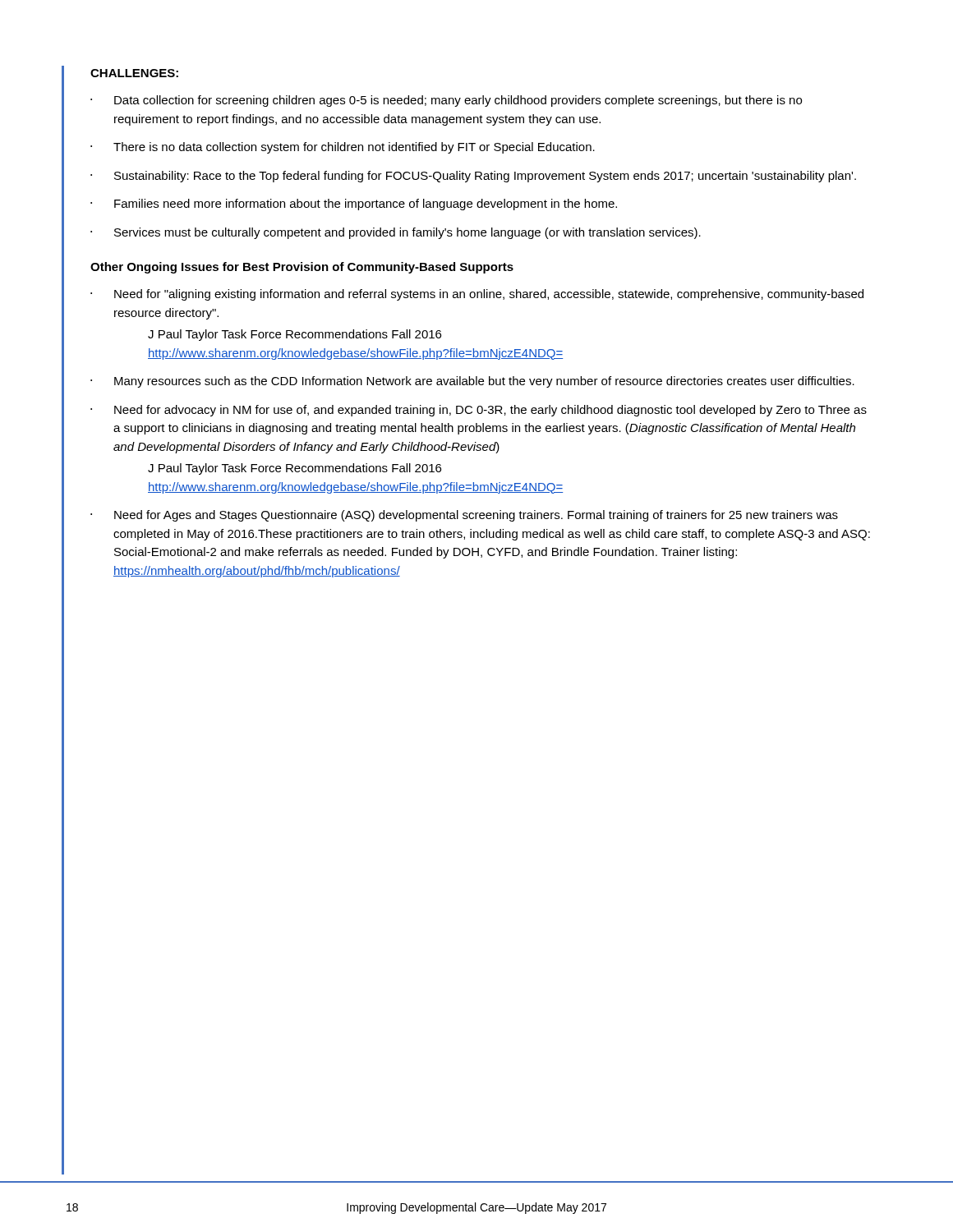Locate the block of text that opens with "• Data collection for"
Viewport: 953px width, 1232px height.
click(481, 110)
